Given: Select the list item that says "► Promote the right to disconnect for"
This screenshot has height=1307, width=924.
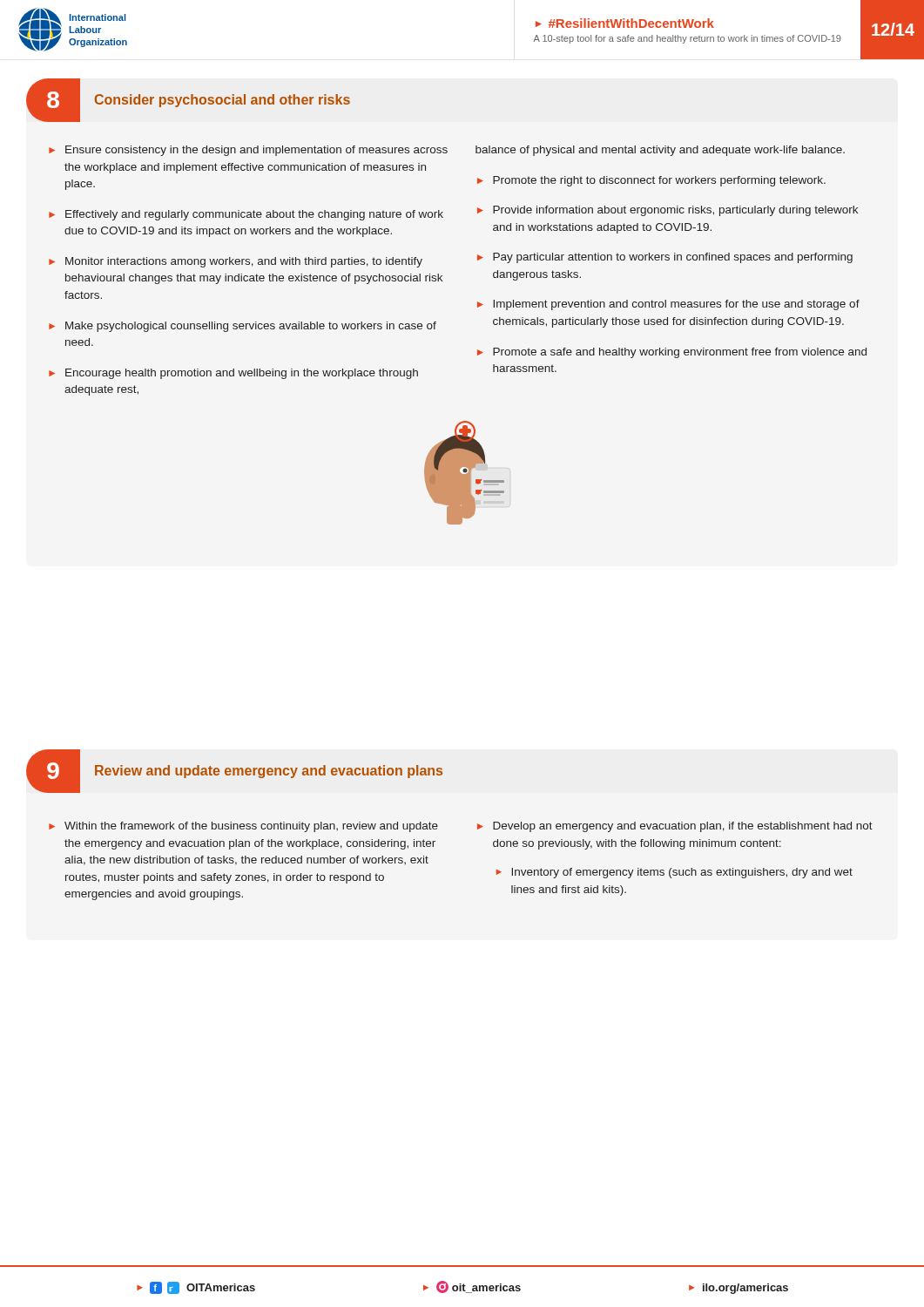Looking at the screenshot, I should coord(651,180).
